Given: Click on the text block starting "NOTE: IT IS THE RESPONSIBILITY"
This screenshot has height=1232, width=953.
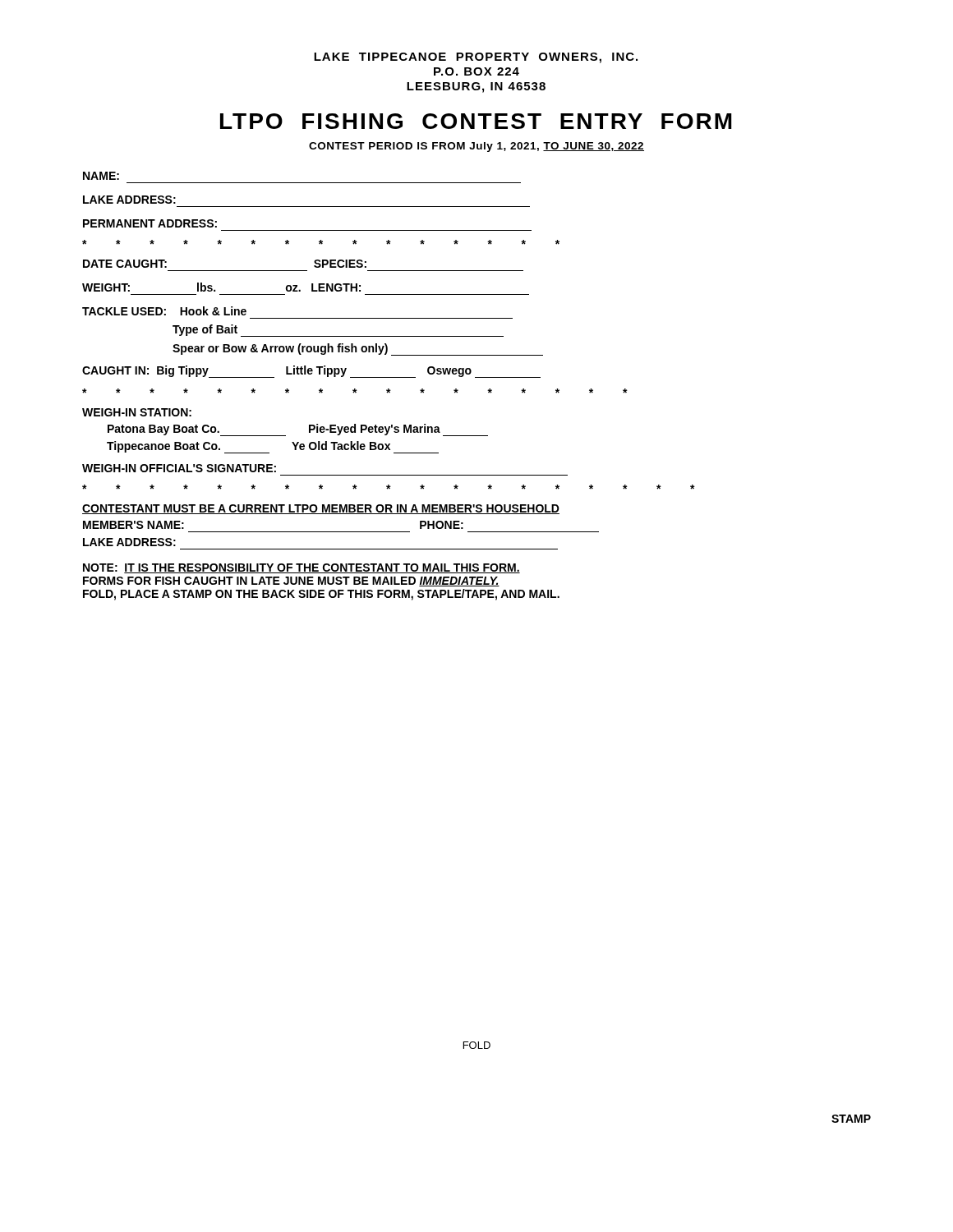Looking at the screenshot, I should (x=321, y=581).
